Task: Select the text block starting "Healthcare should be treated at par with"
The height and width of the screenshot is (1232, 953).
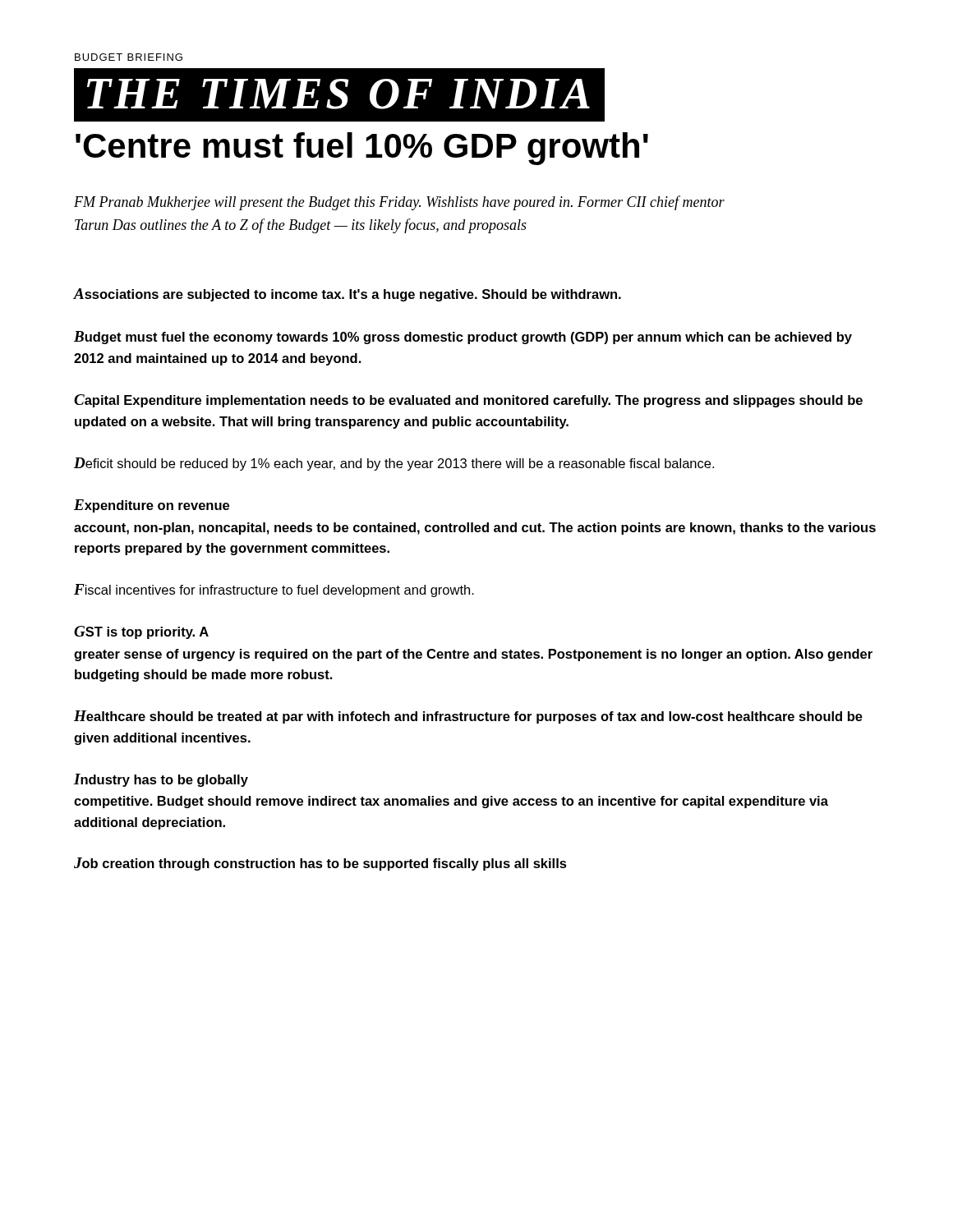Action: click(x=468, y=726)
